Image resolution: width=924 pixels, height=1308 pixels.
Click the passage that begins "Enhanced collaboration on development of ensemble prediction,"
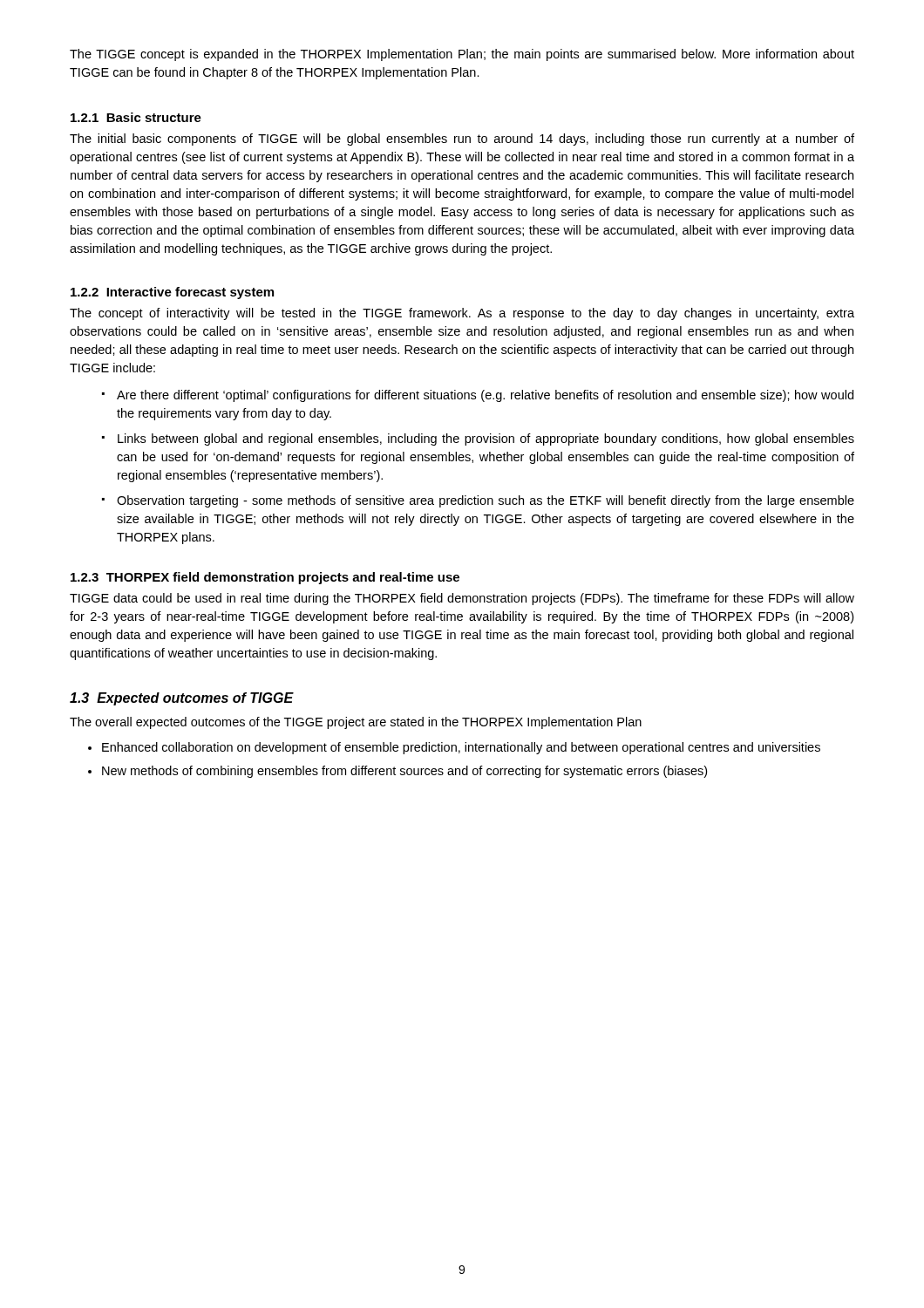click(461, 748)
